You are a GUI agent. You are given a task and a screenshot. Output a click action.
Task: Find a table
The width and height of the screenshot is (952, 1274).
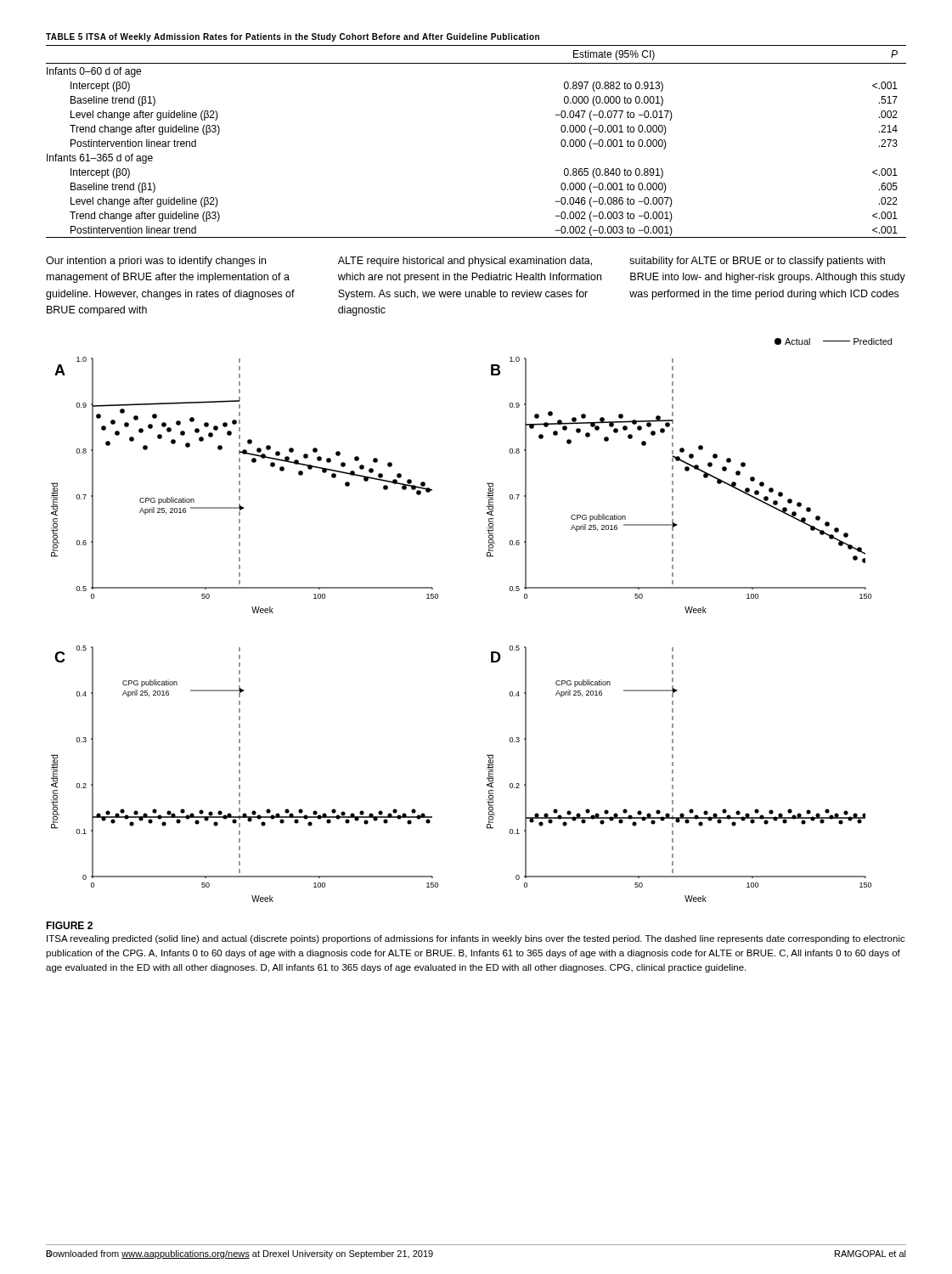tap(476, 135)
